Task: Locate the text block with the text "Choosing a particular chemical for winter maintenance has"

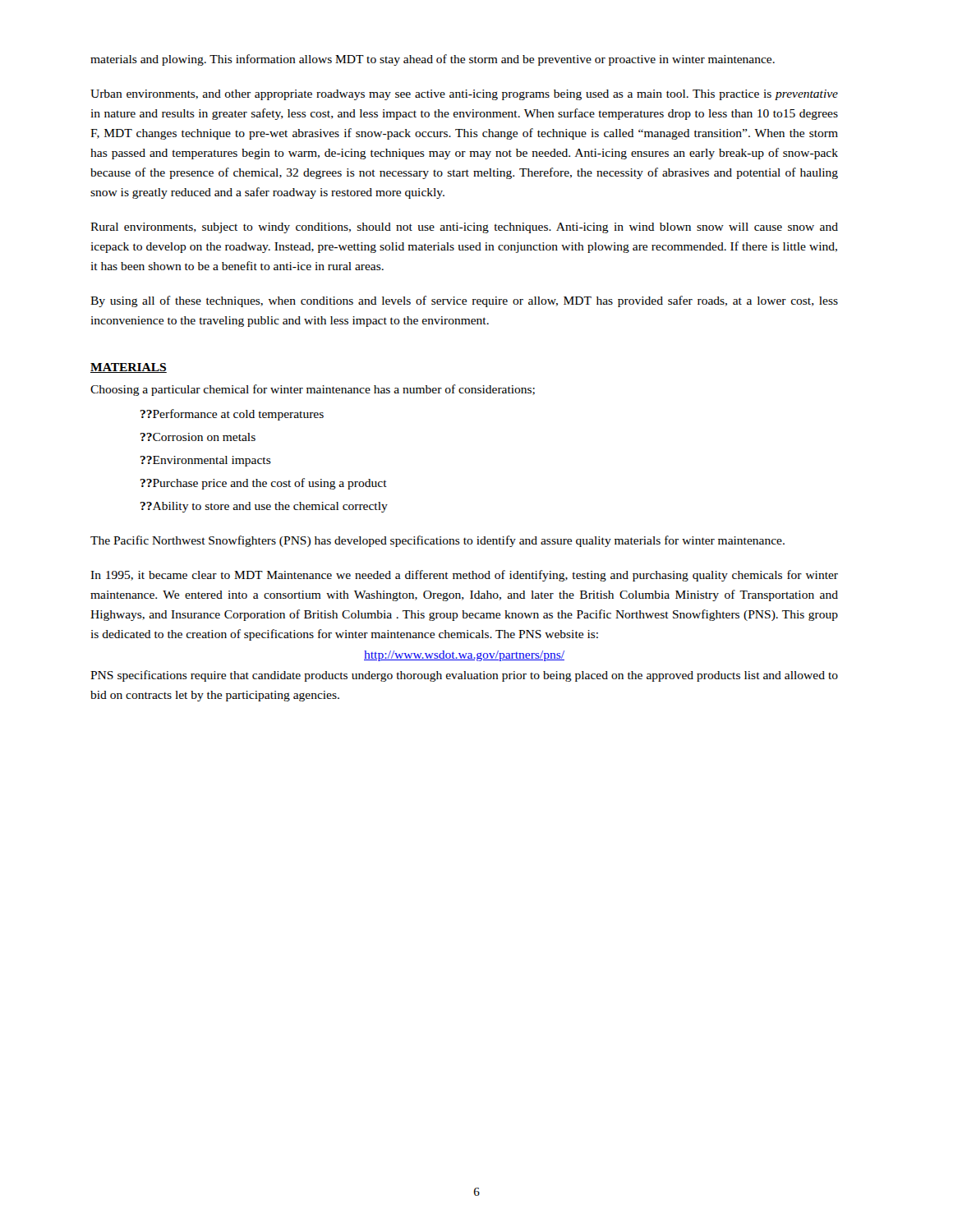Action: point(313,389)
